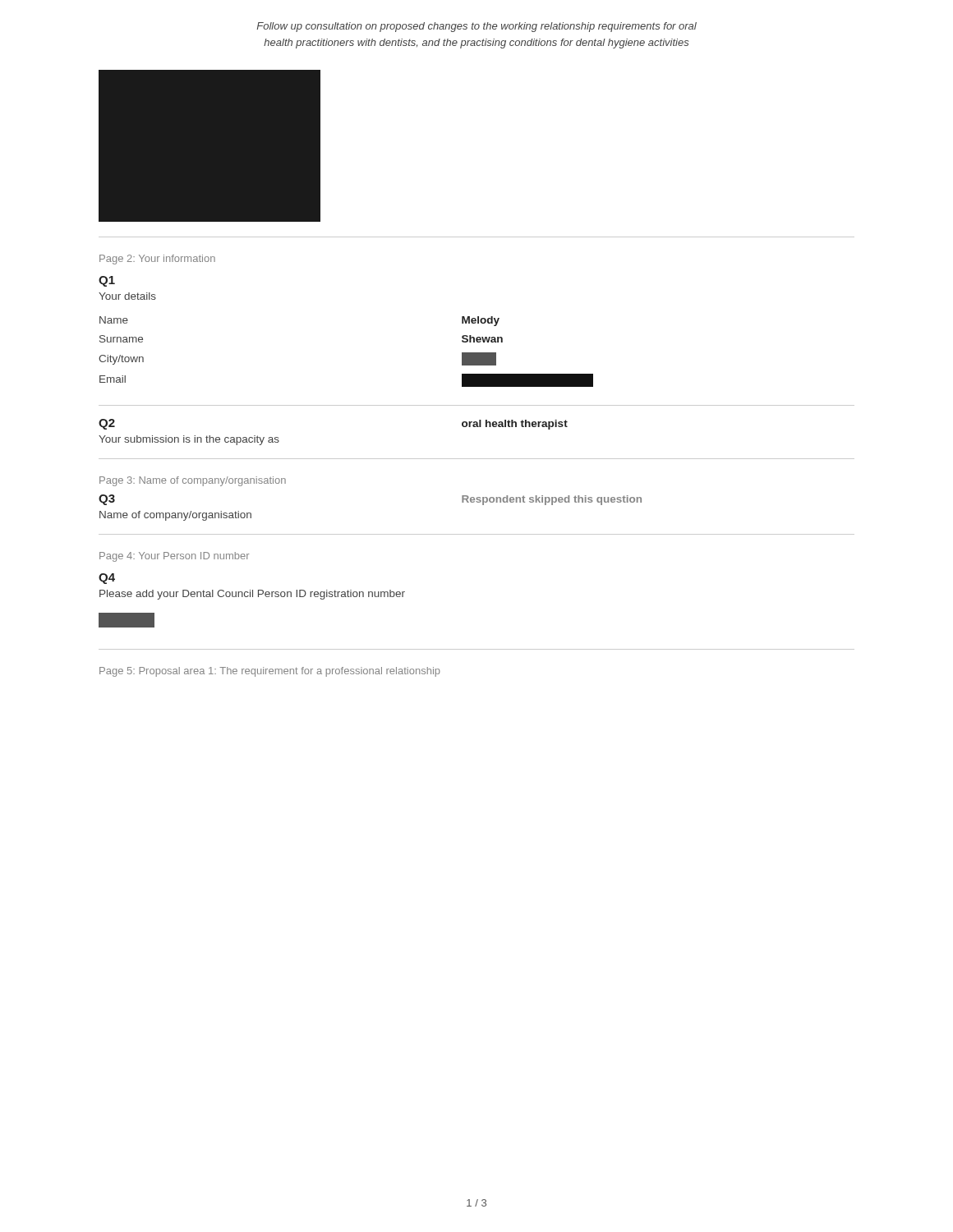This screenshot has width=953, height=1232.
Task: Click on the region starting "Respondent skipped this"
Action: (552, 499)
